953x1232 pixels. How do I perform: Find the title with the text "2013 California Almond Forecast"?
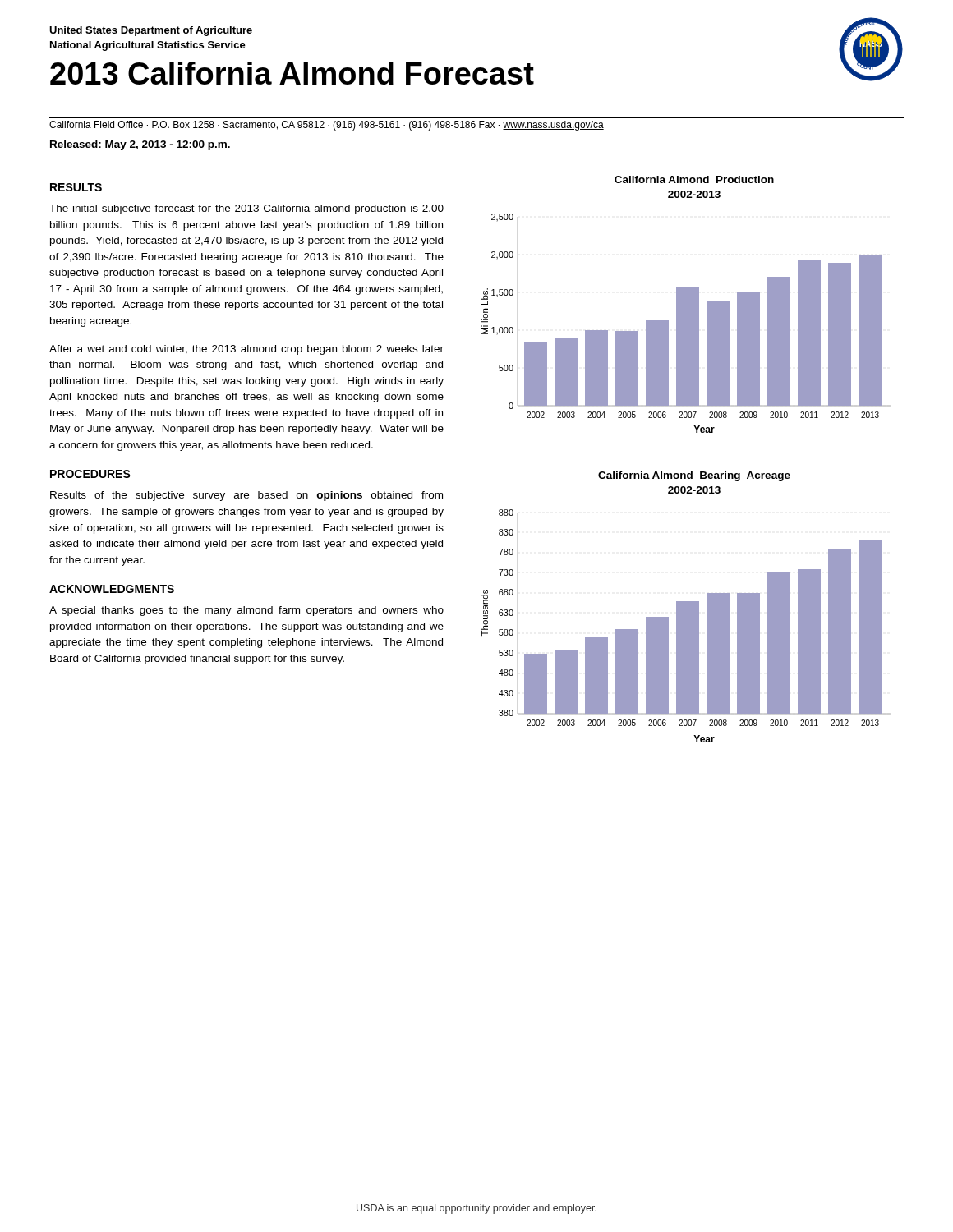(x=292, y=74)
